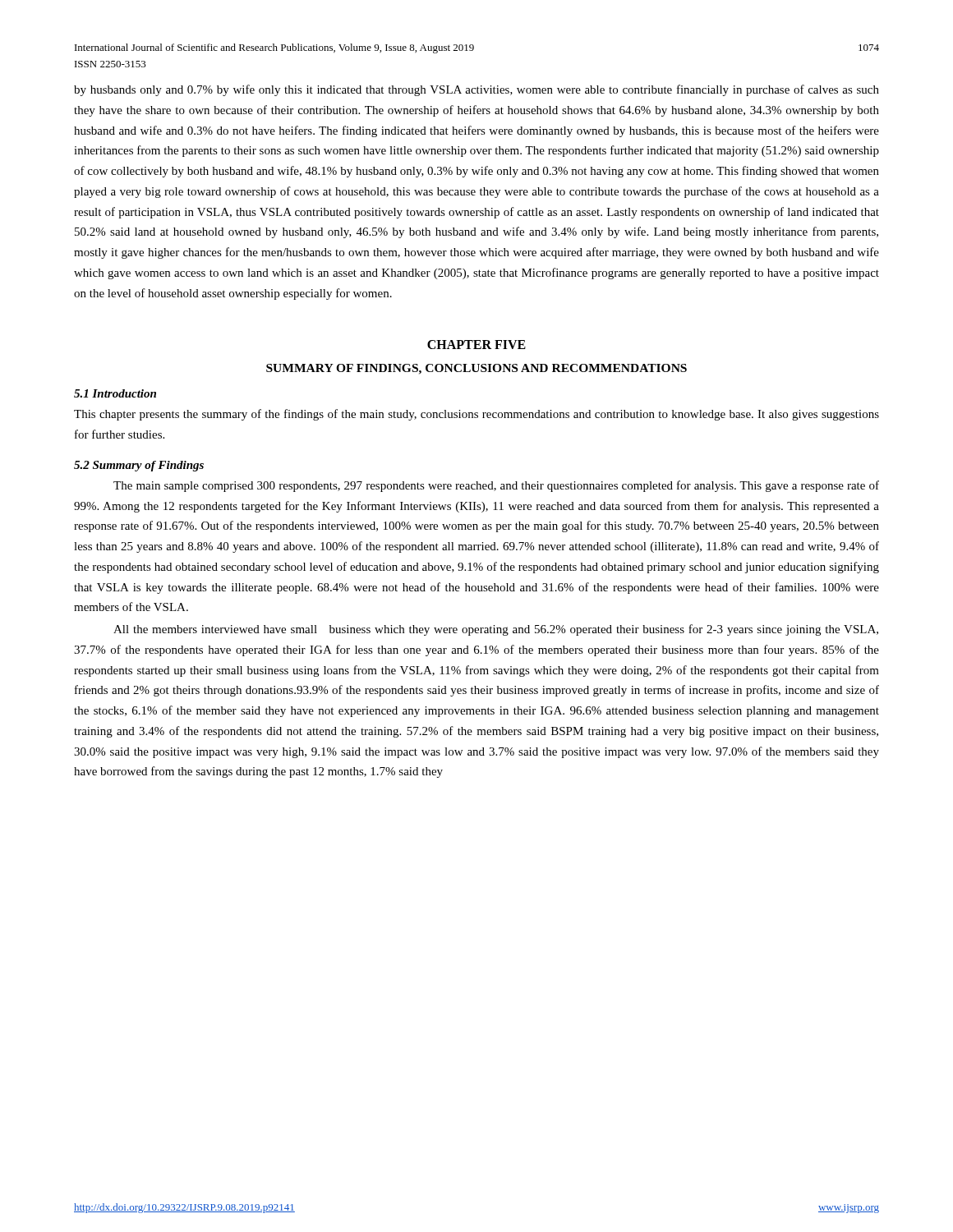Click on the text block with the text "by husbands only"

(x=476, y=192)
